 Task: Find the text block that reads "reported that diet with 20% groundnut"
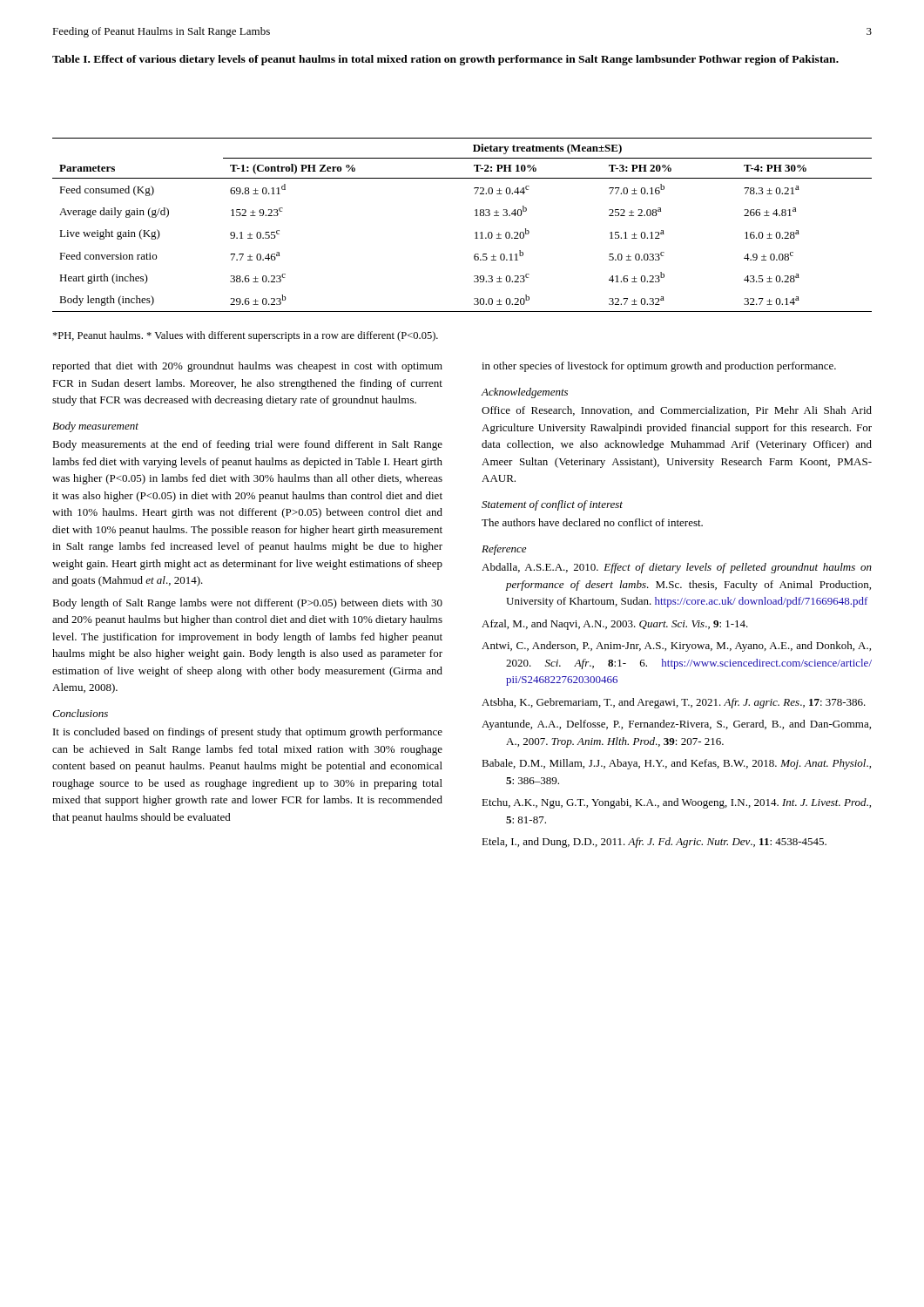(247, 383)
